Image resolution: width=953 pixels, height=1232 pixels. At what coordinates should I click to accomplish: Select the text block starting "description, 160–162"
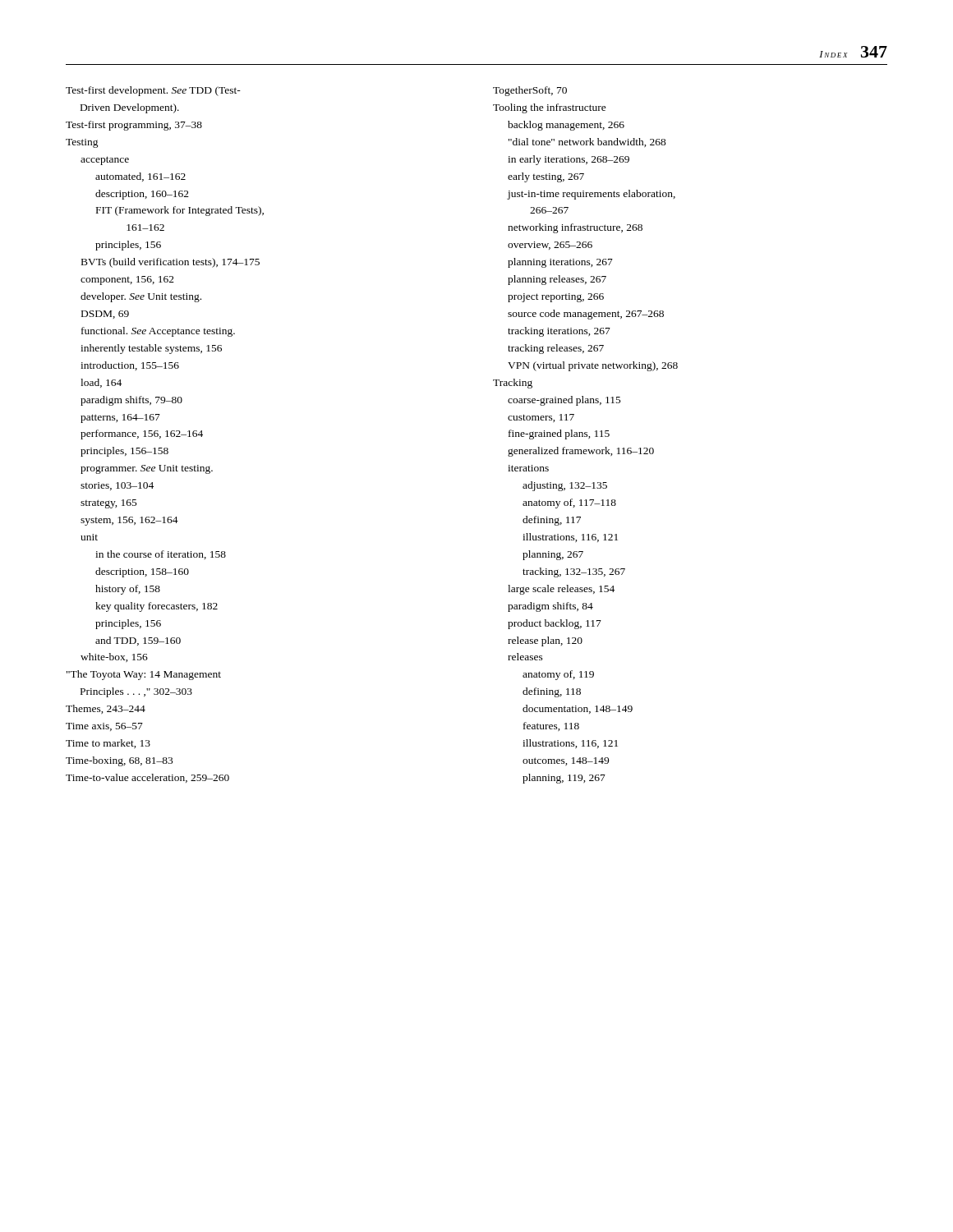pos(142,193)
